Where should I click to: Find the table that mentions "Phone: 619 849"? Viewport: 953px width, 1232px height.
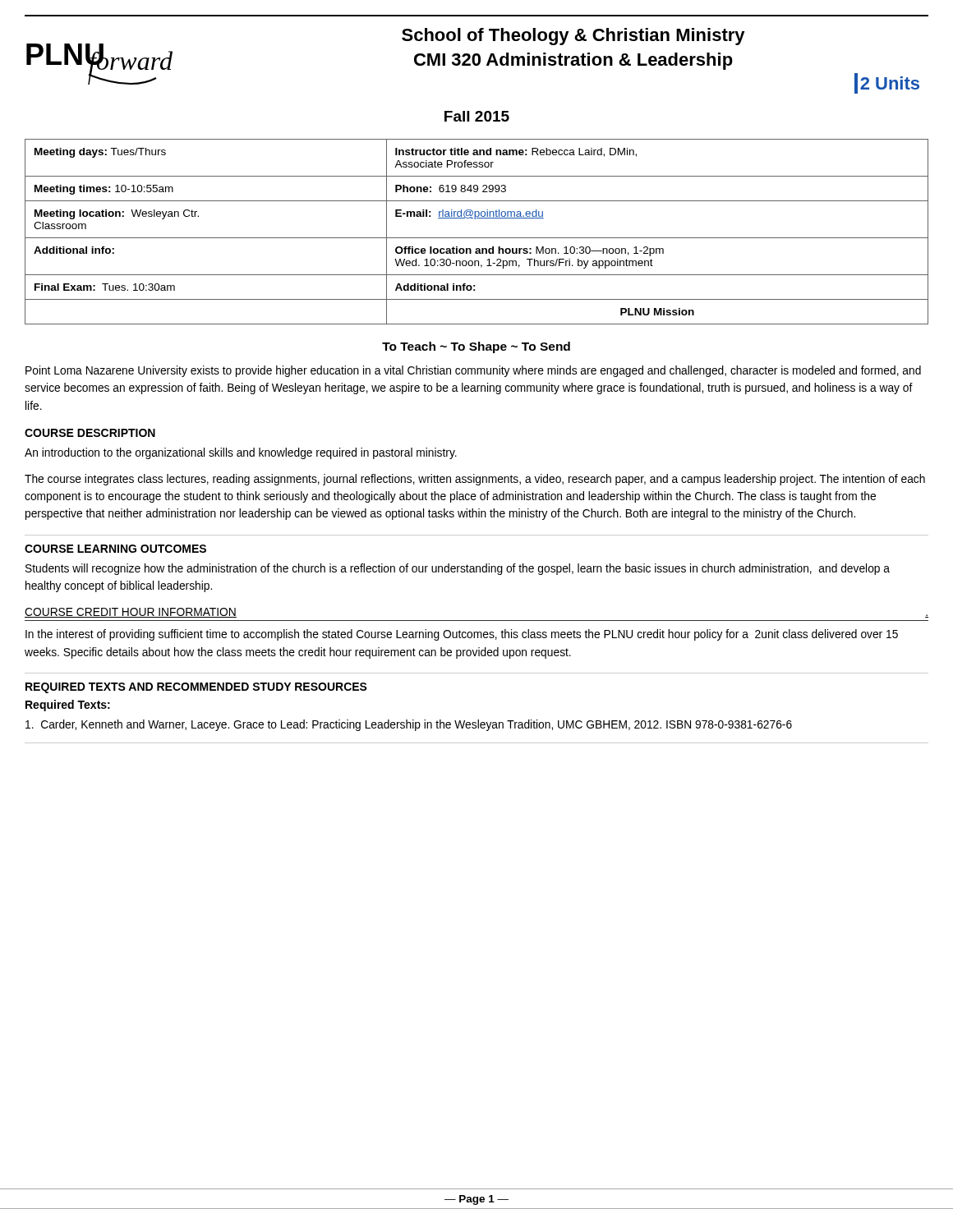(x=476, y=232)
